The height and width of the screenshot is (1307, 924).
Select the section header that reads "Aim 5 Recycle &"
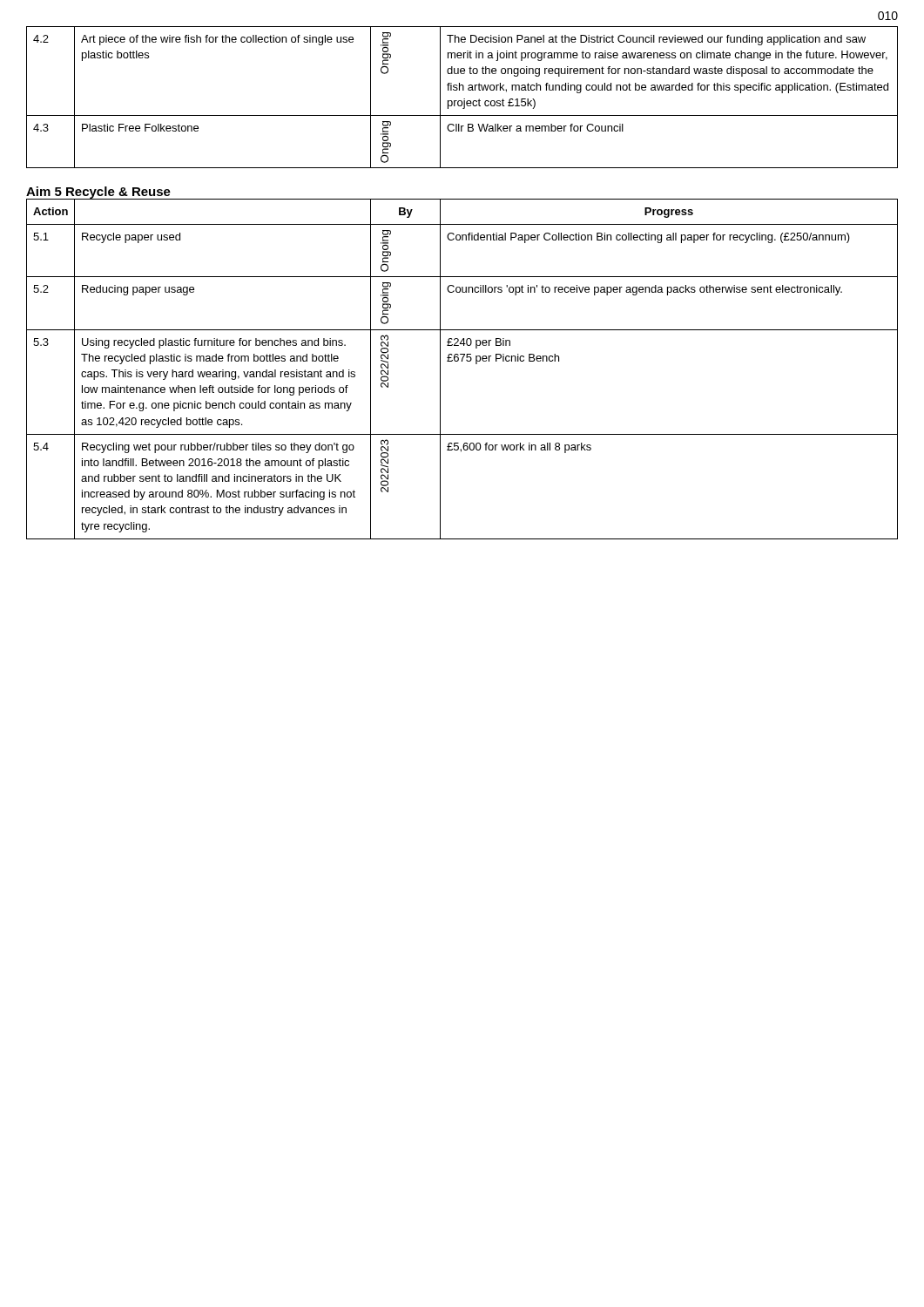tap(98, 191)
